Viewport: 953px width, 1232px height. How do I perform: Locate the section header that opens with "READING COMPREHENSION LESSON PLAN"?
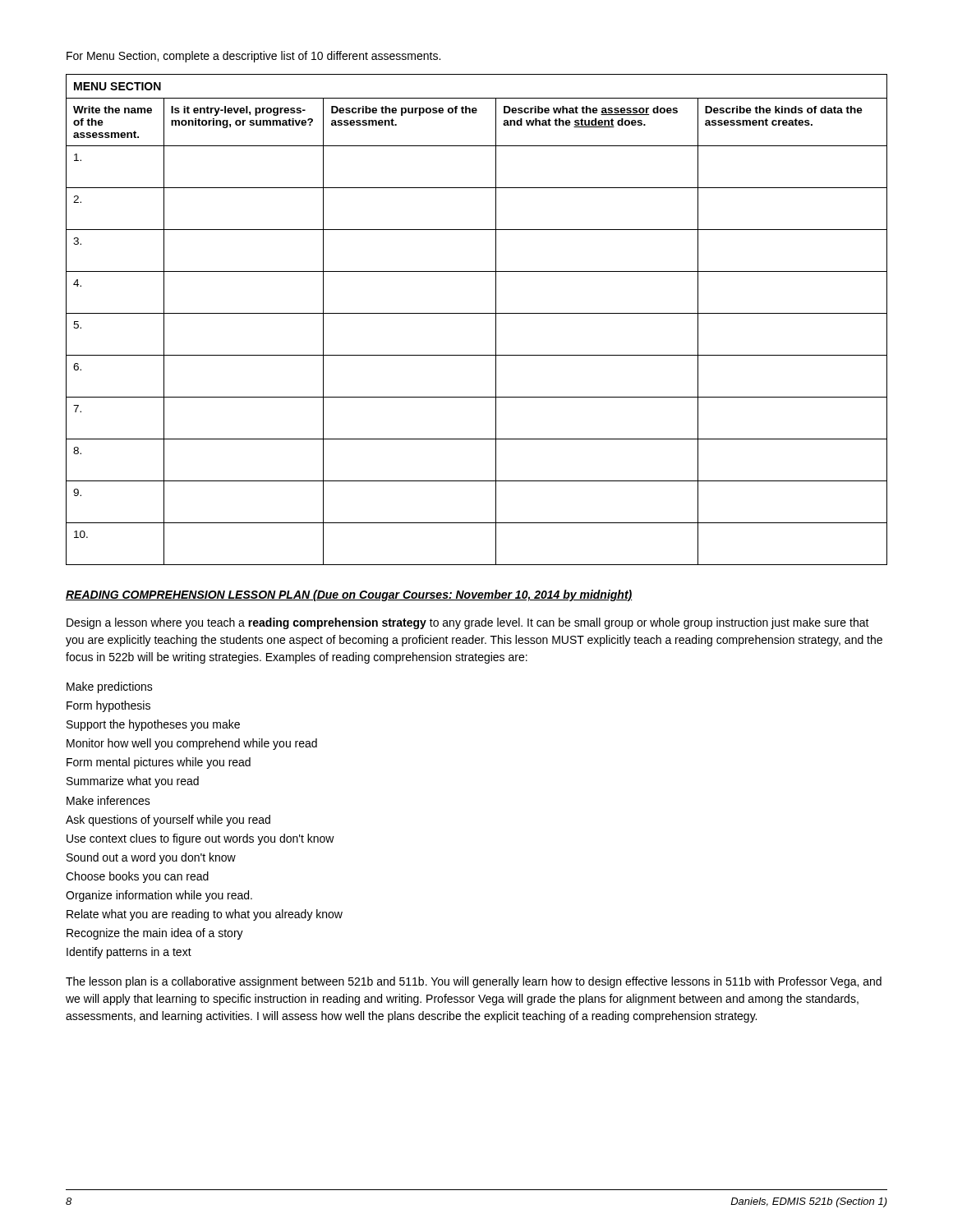tap(476, 595)
